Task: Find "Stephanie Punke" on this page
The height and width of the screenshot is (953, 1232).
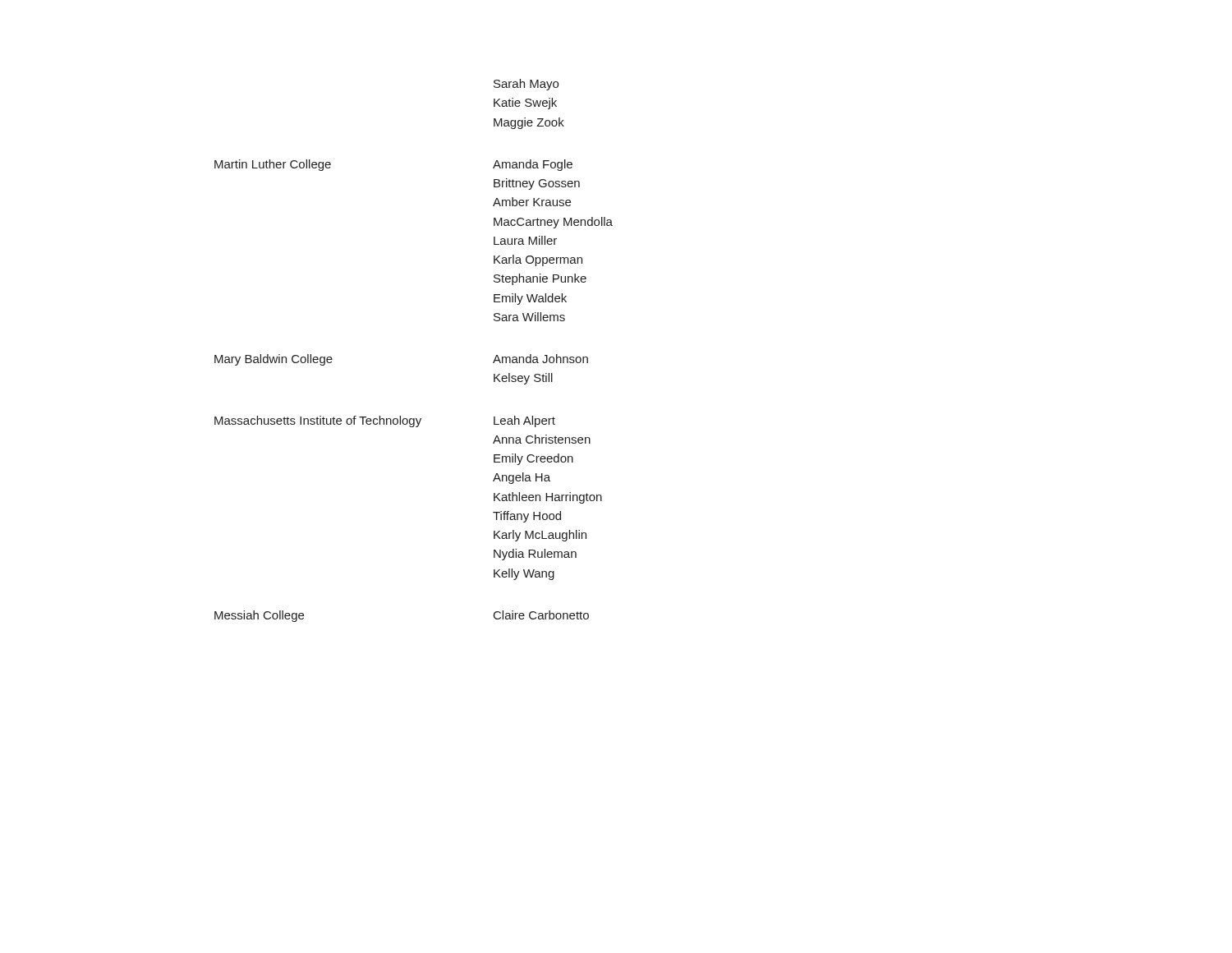Action: point(540,278)
